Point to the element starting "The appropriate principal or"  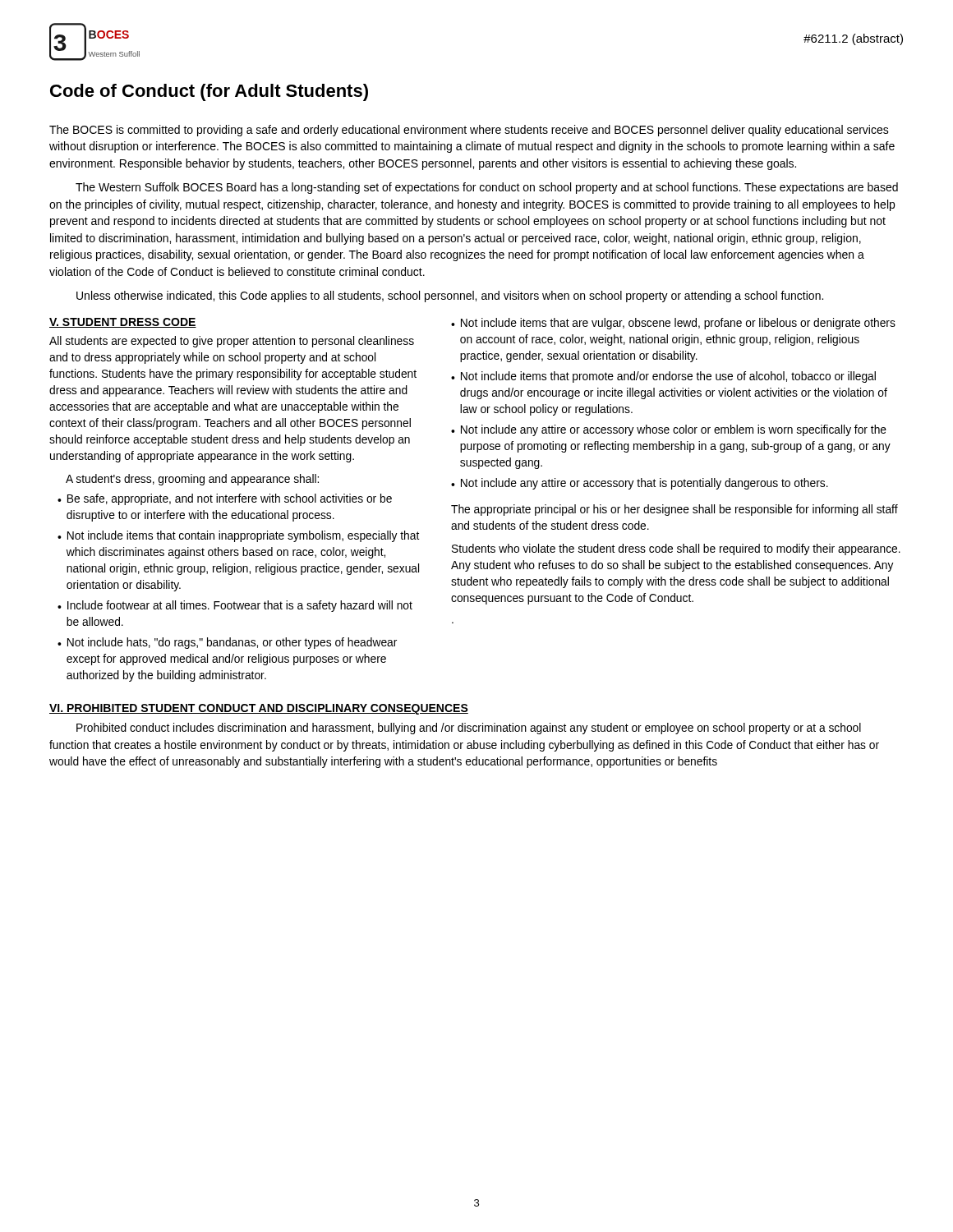674,518
